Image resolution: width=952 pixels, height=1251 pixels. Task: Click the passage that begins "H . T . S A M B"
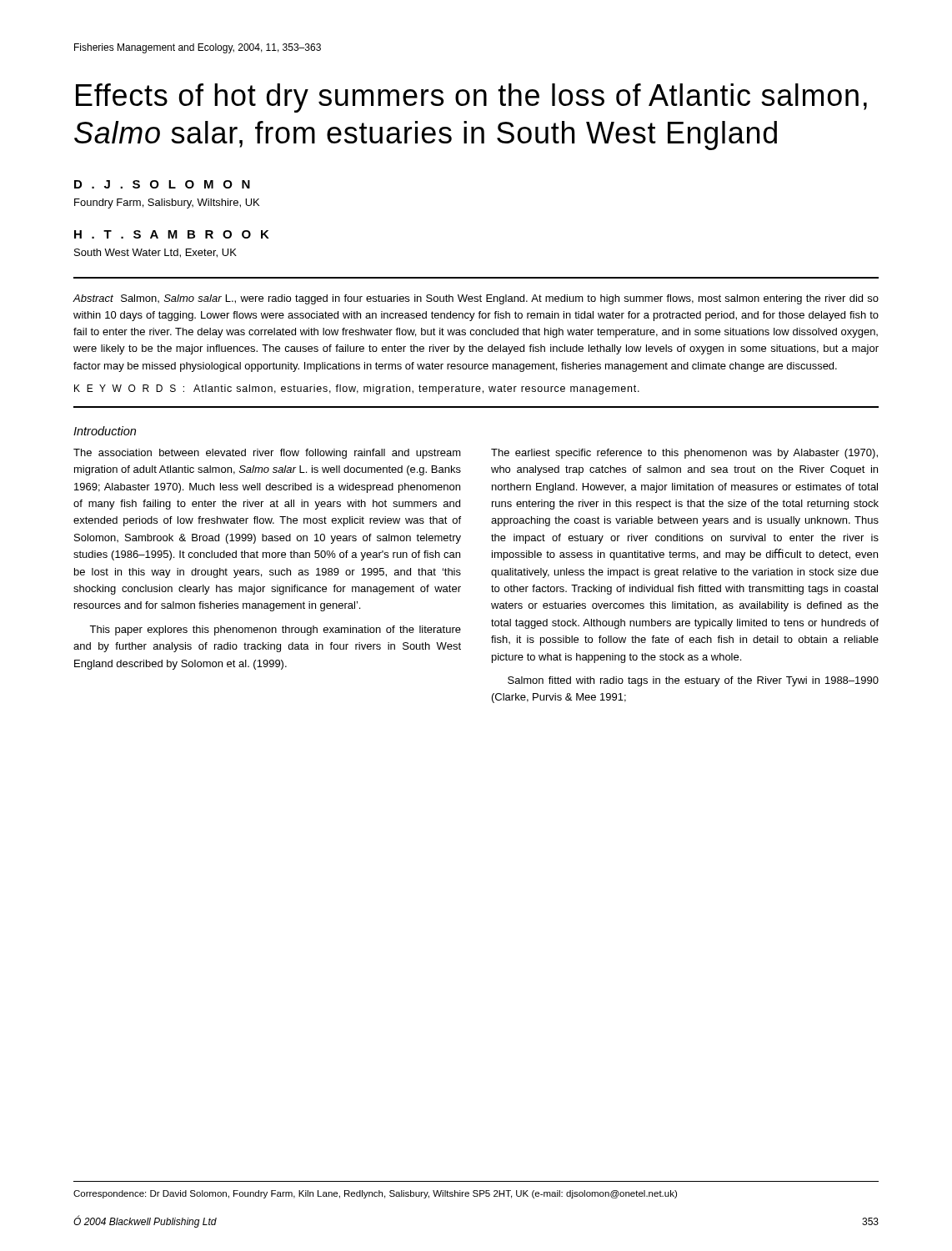pyautogui.click(x=173, y=234)
